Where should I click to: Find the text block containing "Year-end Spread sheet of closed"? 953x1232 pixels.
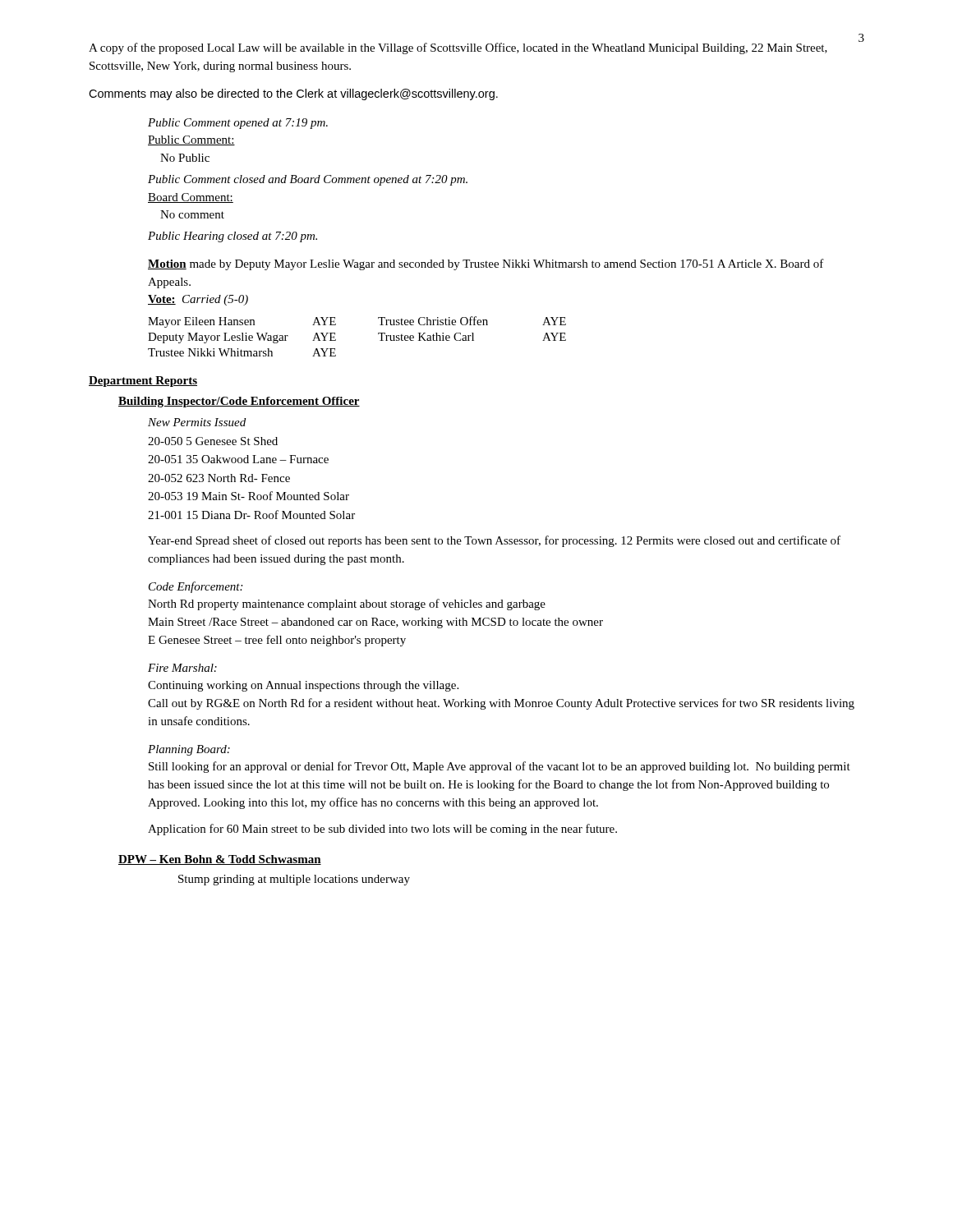pyautogui.click(x=494, y=549)
